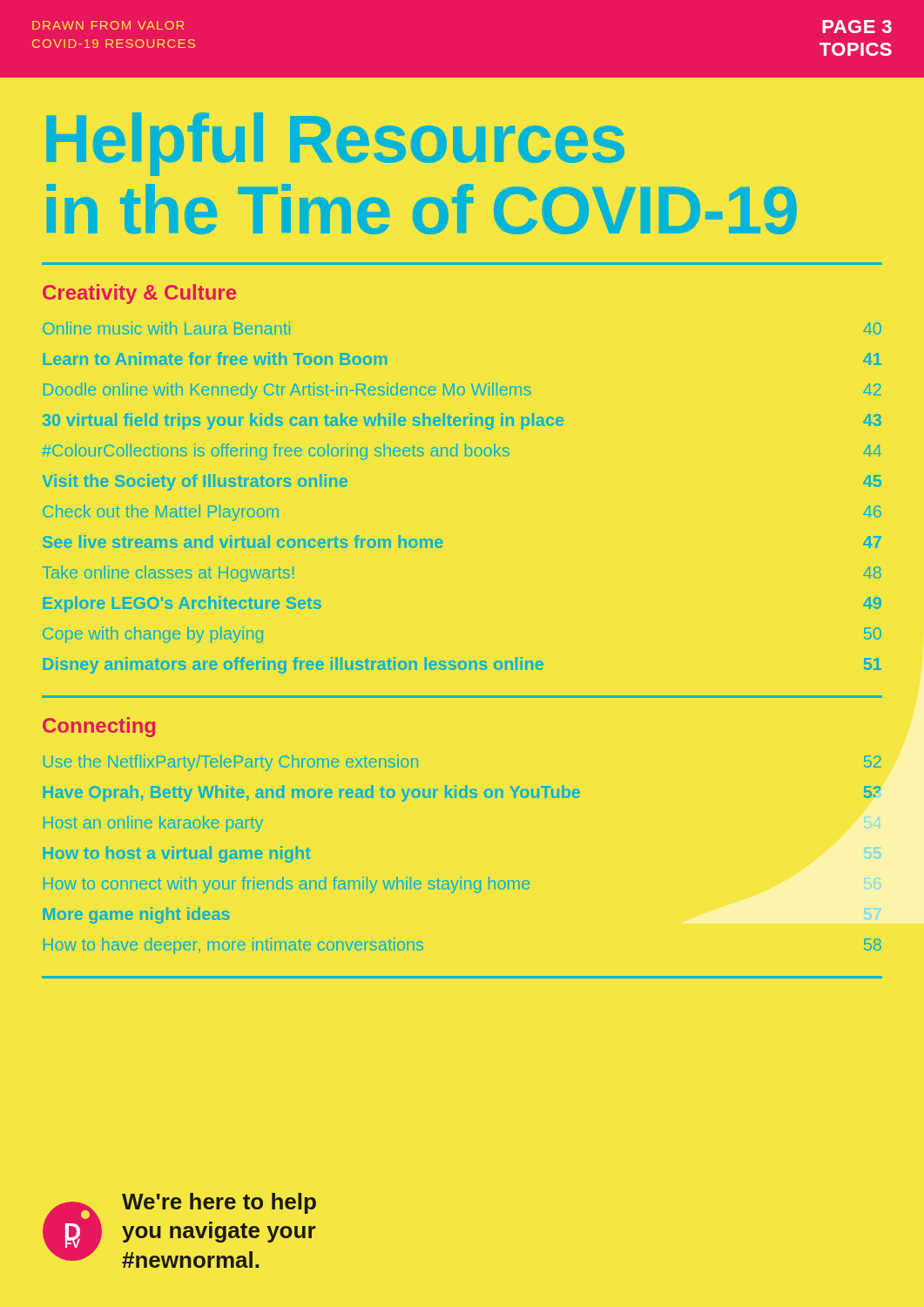Locate the block of text that opens with "Learn to Animate for"
This screenshot has height=1307, width=924.
(219, 359)
